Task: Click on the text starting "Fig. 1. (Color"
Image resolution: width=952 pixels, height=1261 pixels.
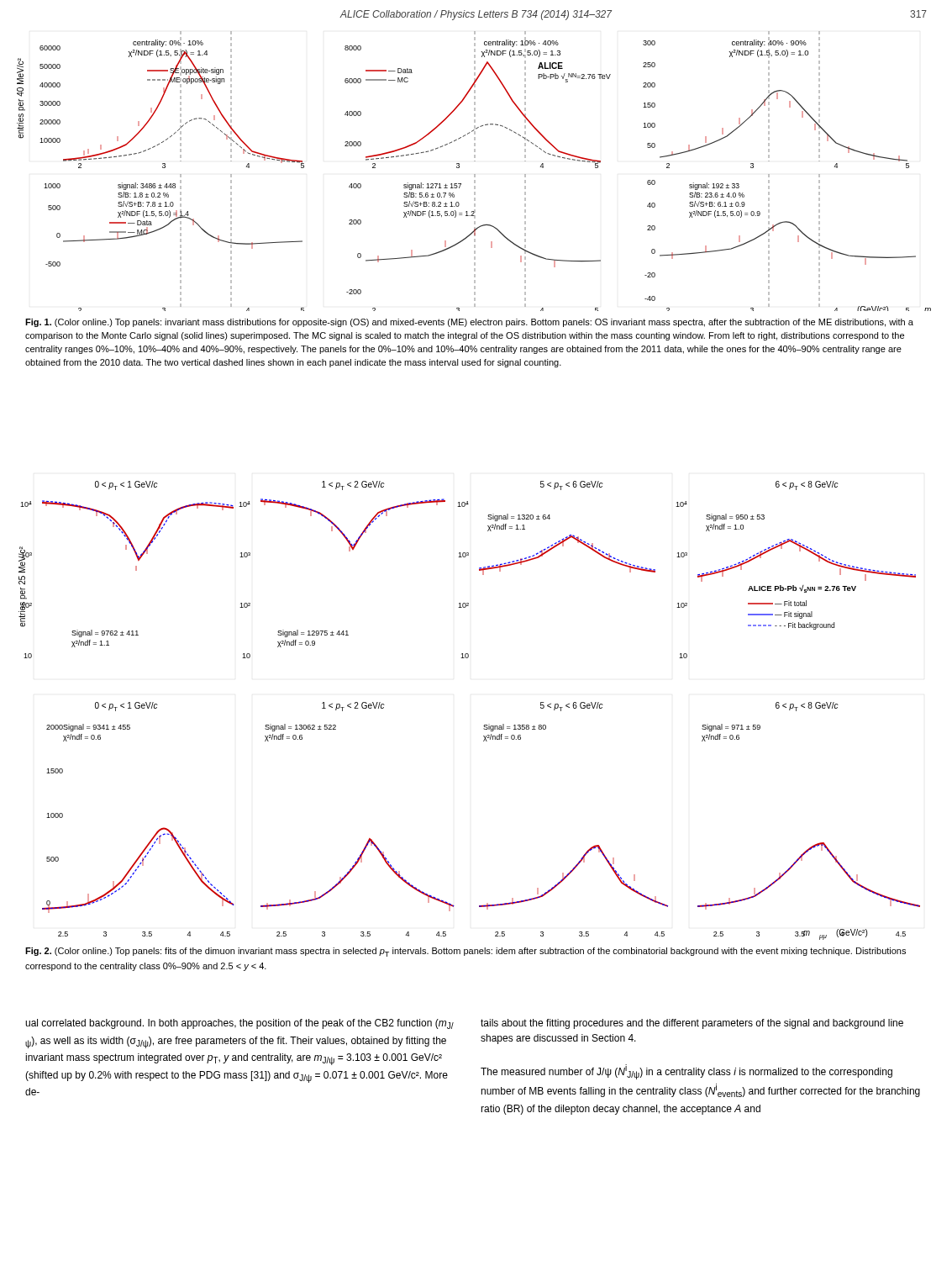Action: point(469,342)
